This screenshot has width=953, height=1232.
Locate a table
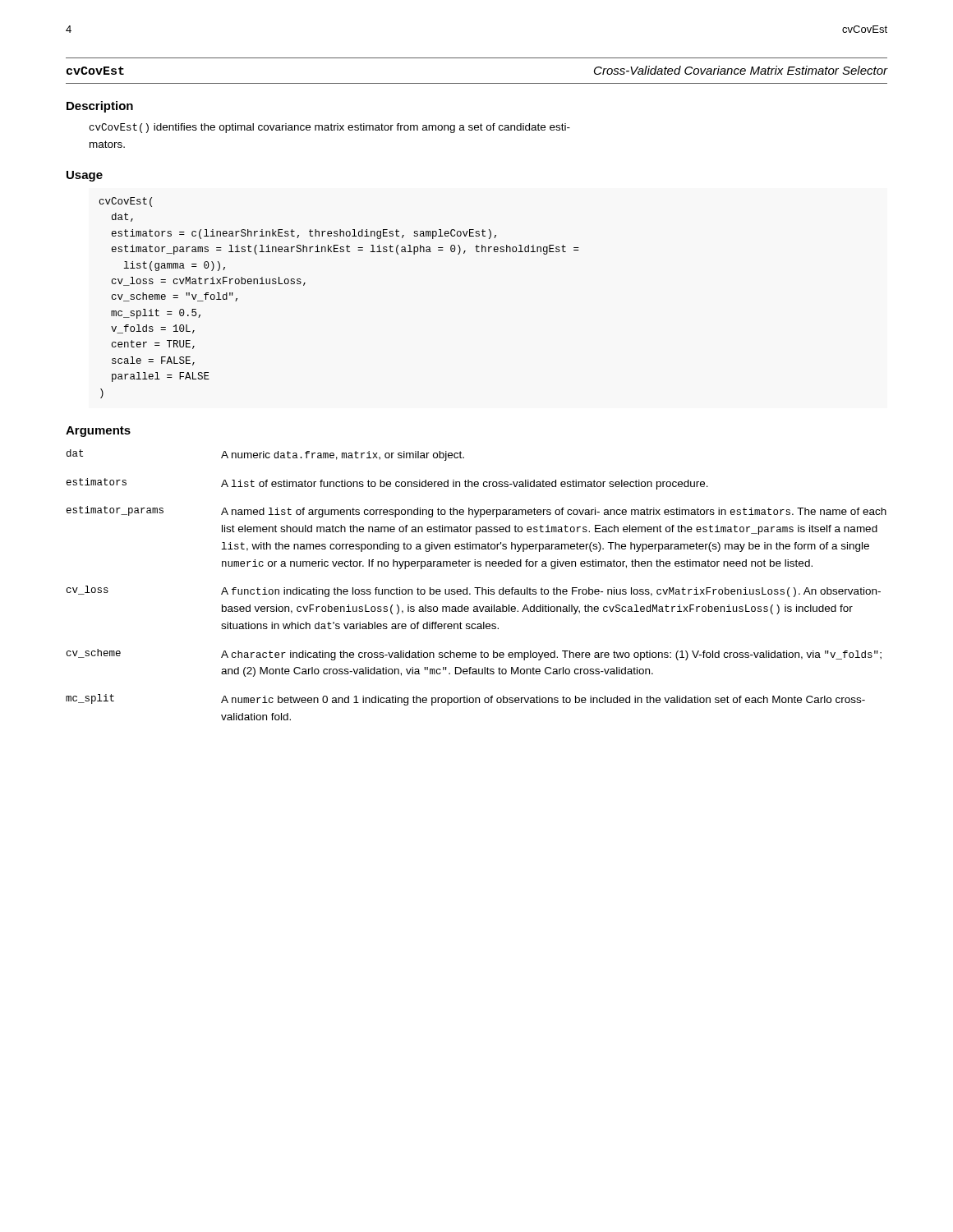[476, 588]
